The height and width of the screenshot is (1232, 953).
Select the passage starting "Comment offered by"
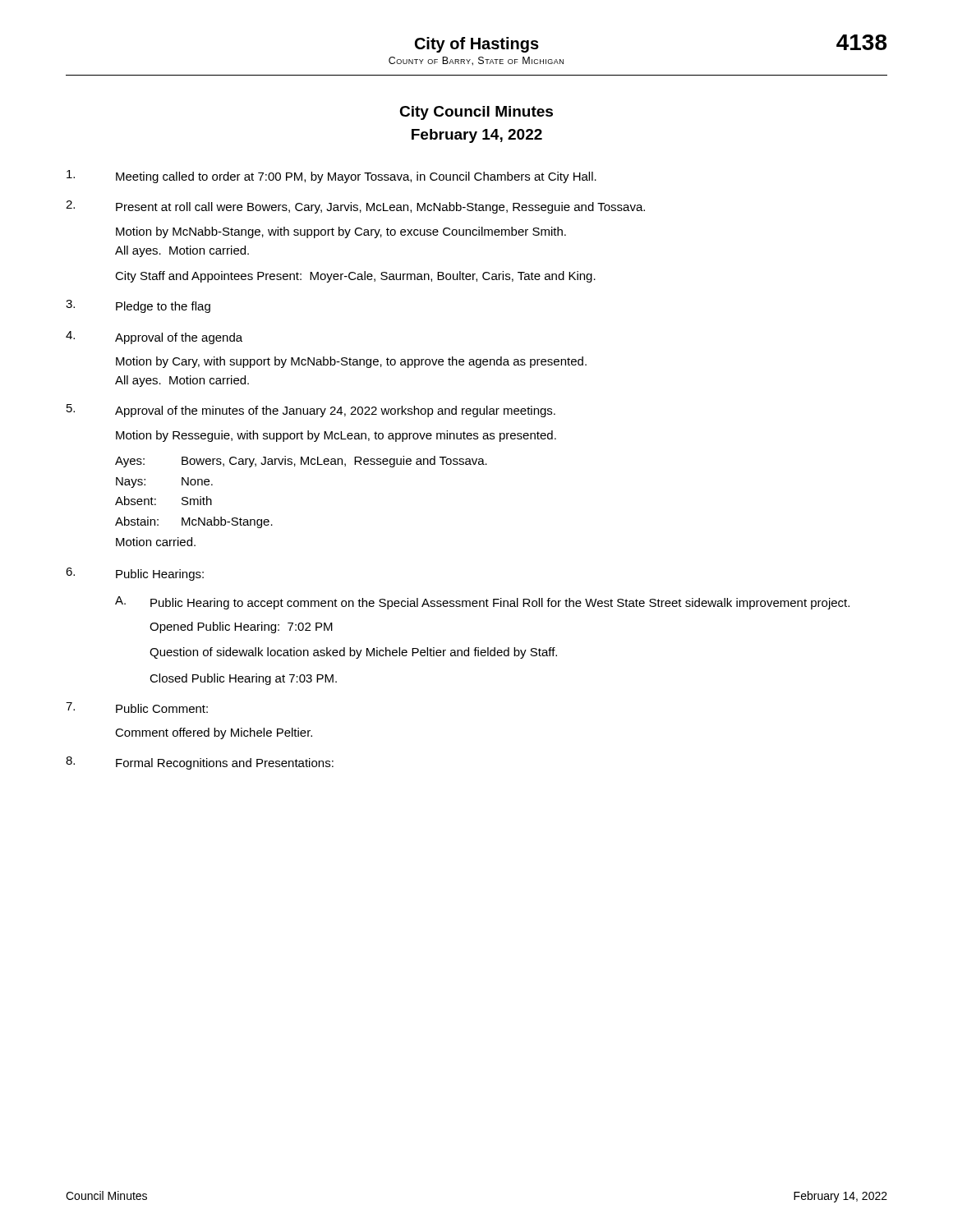tap(214, 732)
